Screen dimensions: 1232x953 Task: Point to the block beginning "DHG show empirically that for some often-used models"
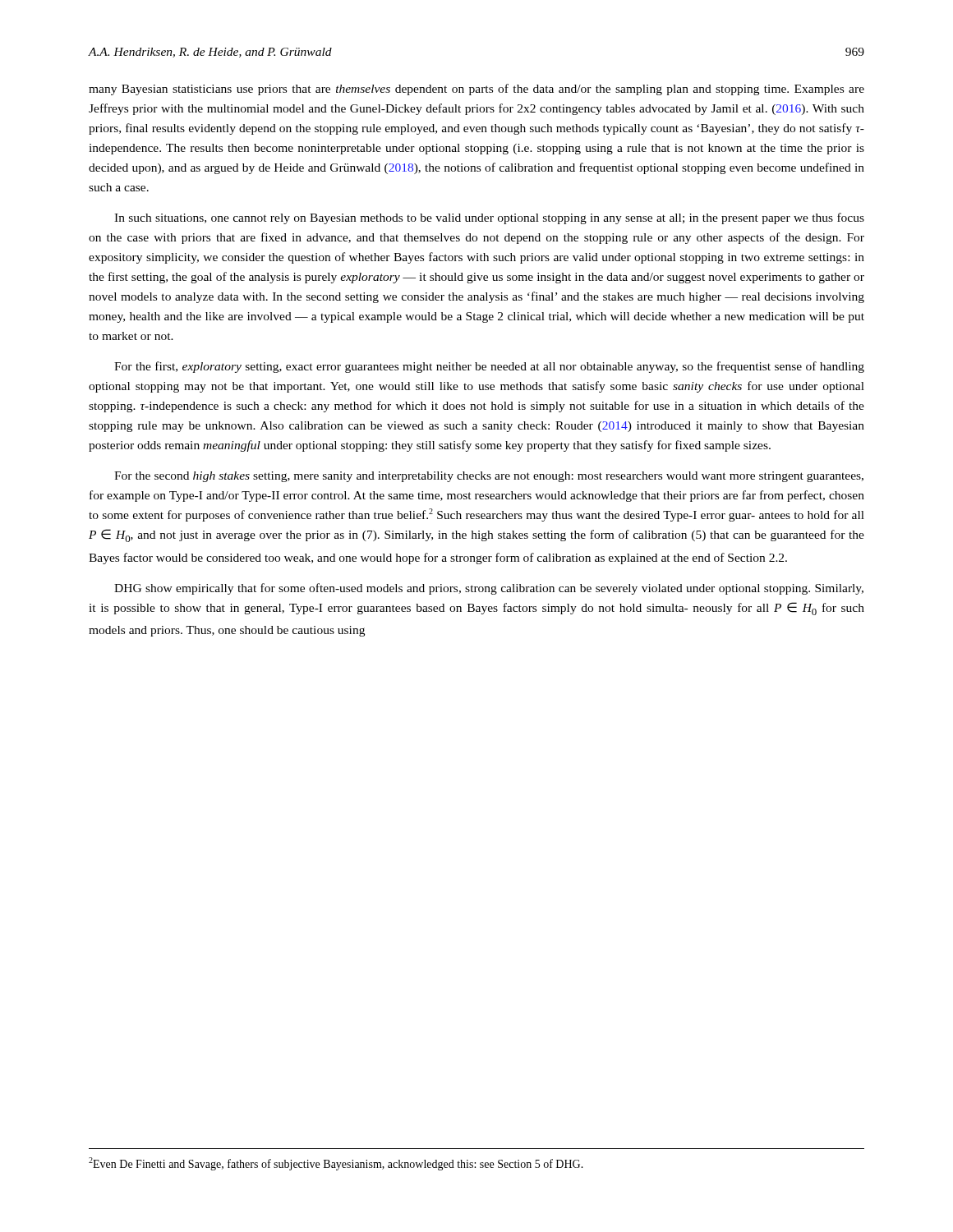pos(476,609)
